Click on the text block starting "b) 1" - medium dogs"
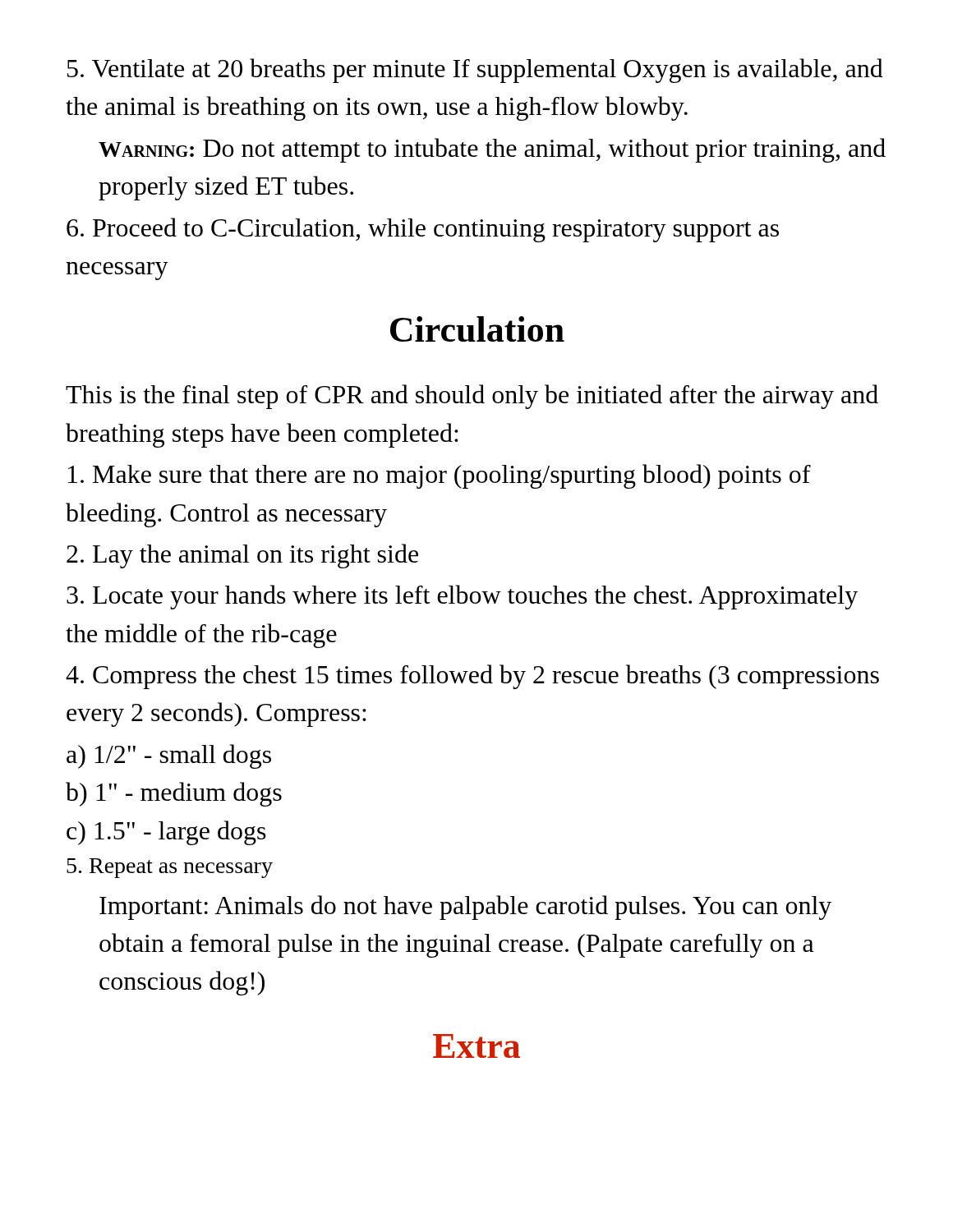This screenshot has width=953, height=1232. [x=174, y=792]
